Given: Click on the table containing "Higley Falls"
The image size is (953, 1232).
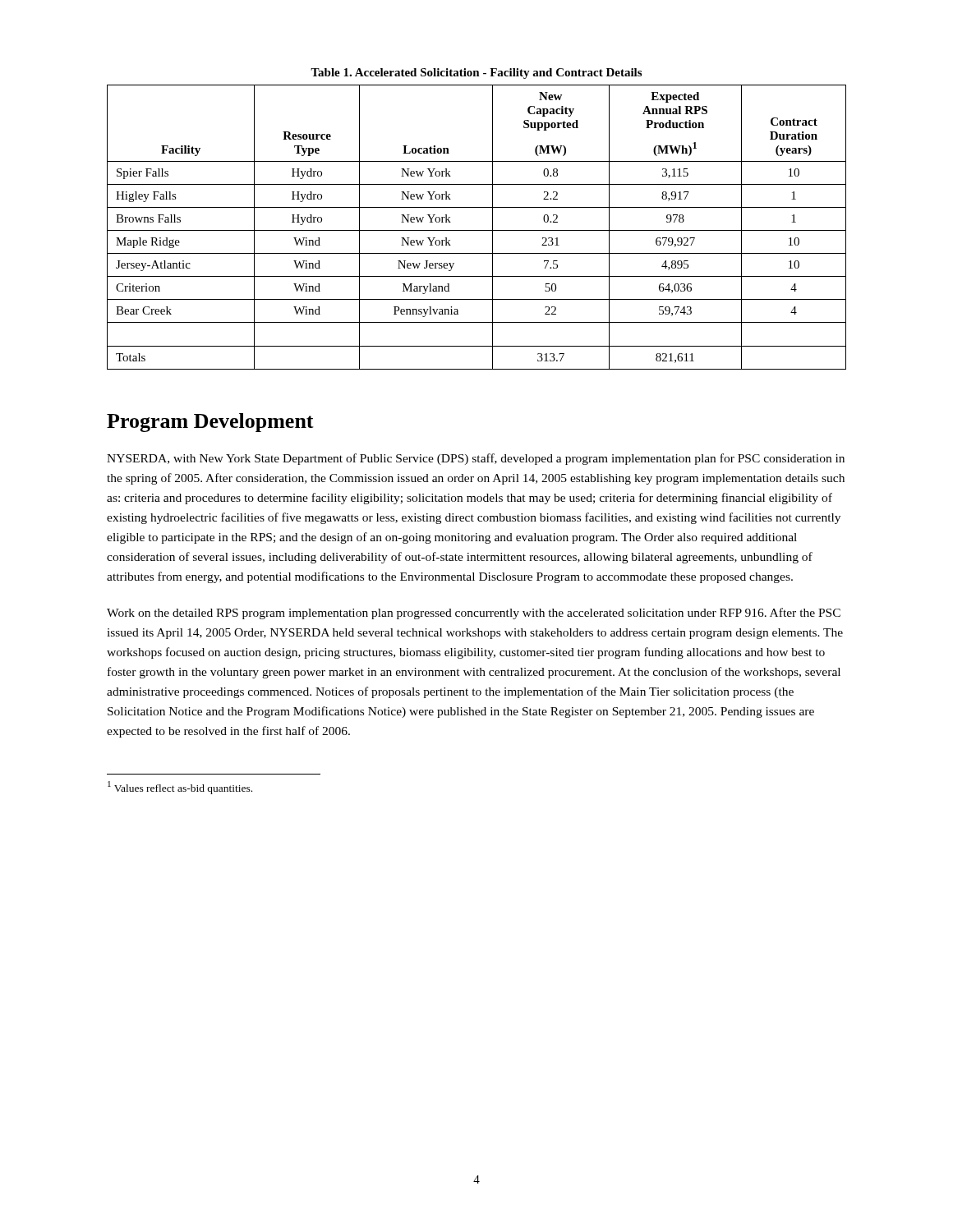Looking at the screenshot, I should pos(476,227).
